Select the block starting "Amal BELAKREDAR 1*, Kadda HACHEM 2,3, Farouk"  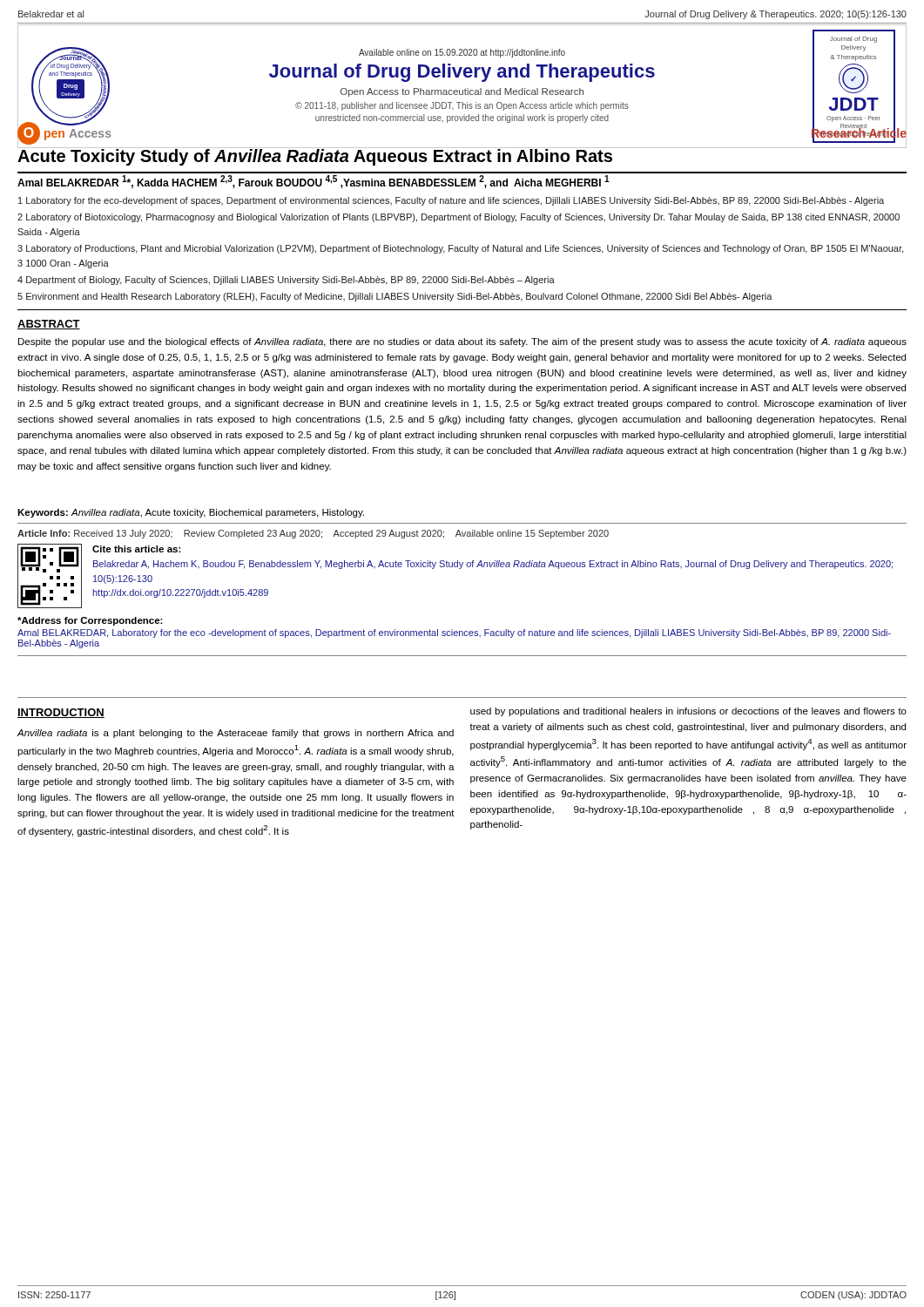313,182
